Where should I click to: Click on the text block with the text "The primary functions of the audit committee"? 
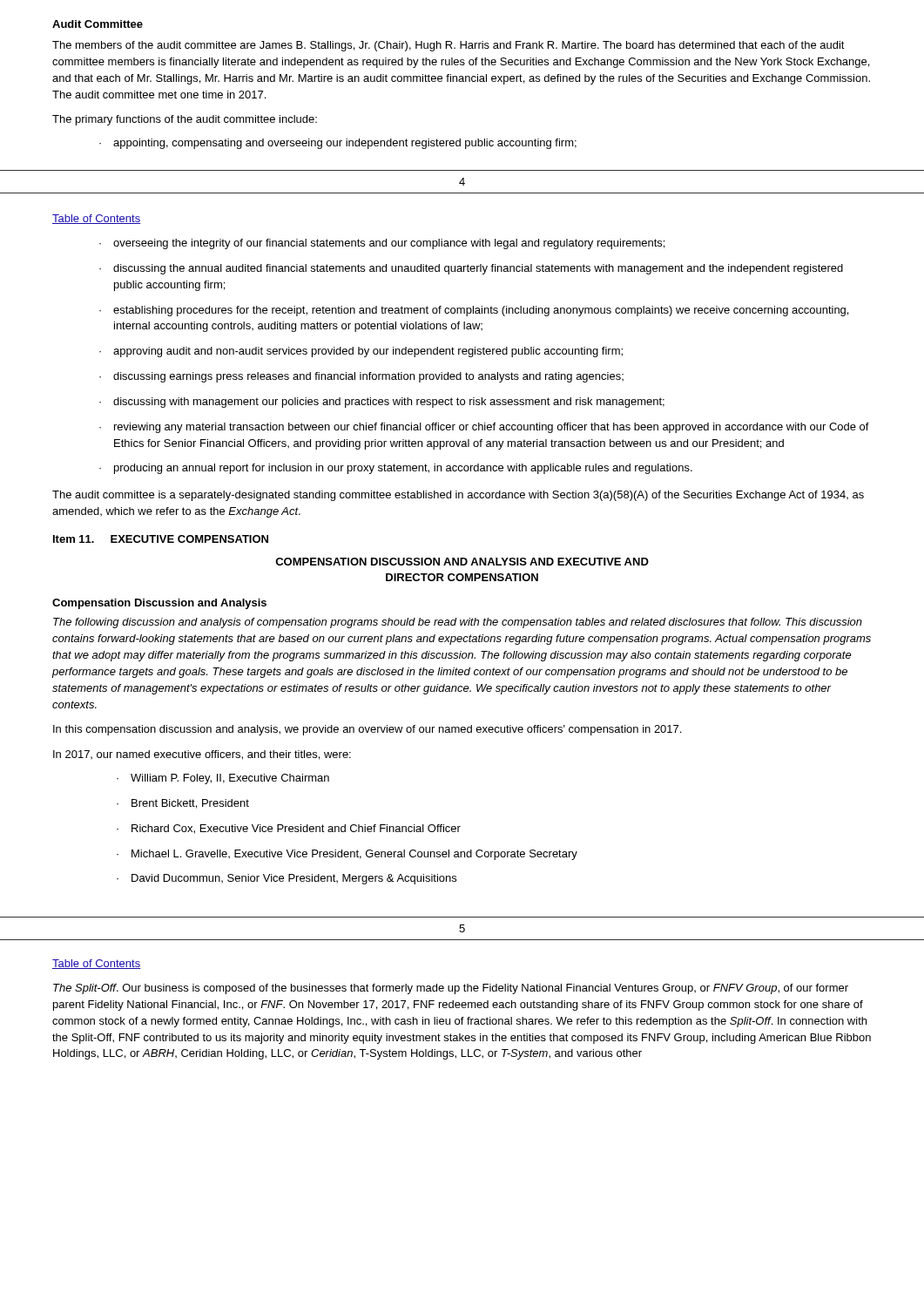pyautogui.click(x=185, y=119)
